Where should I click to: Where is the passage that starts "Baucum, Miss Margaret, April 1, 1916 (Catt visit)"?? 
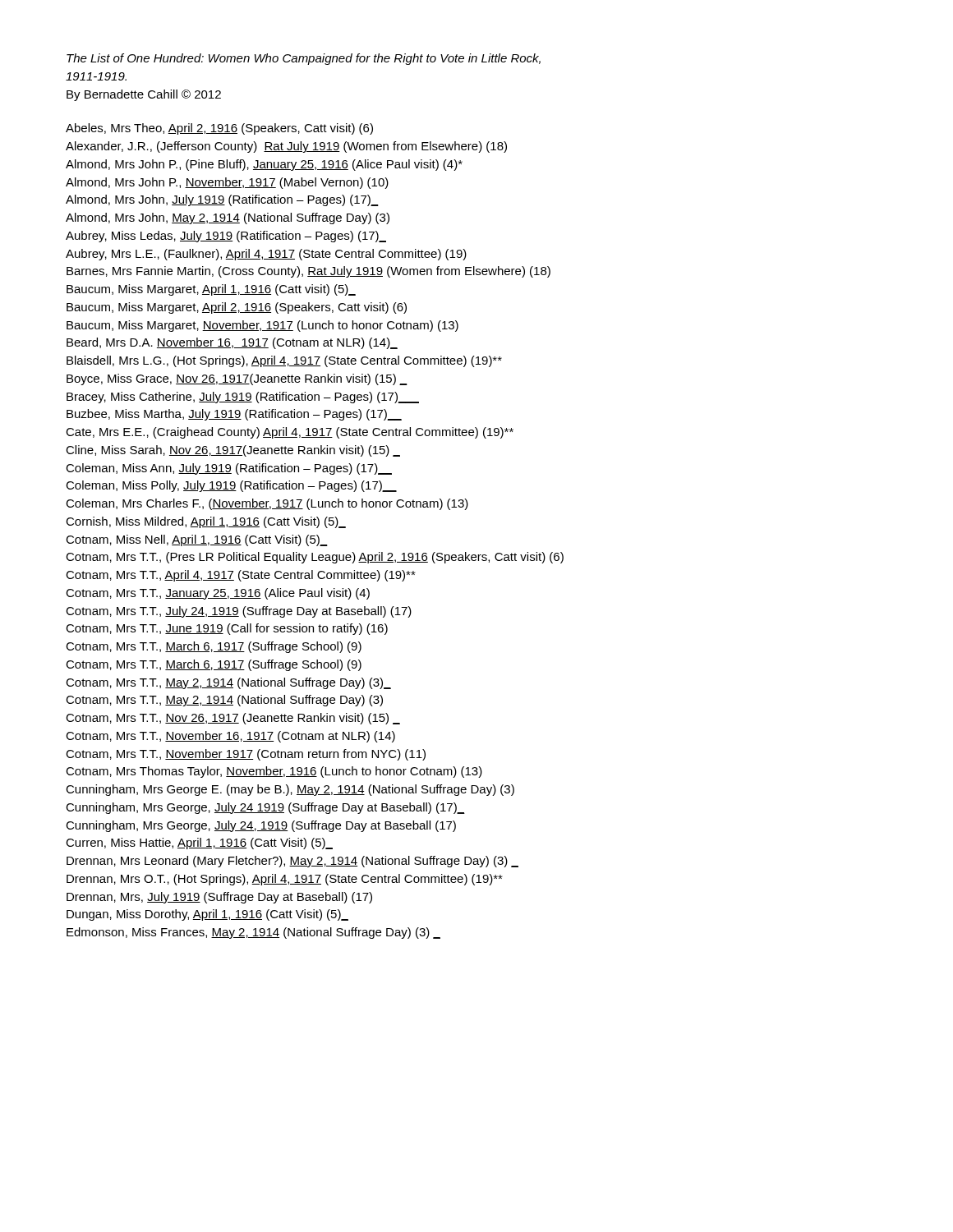pyautogui.click(x=211, y=289)
